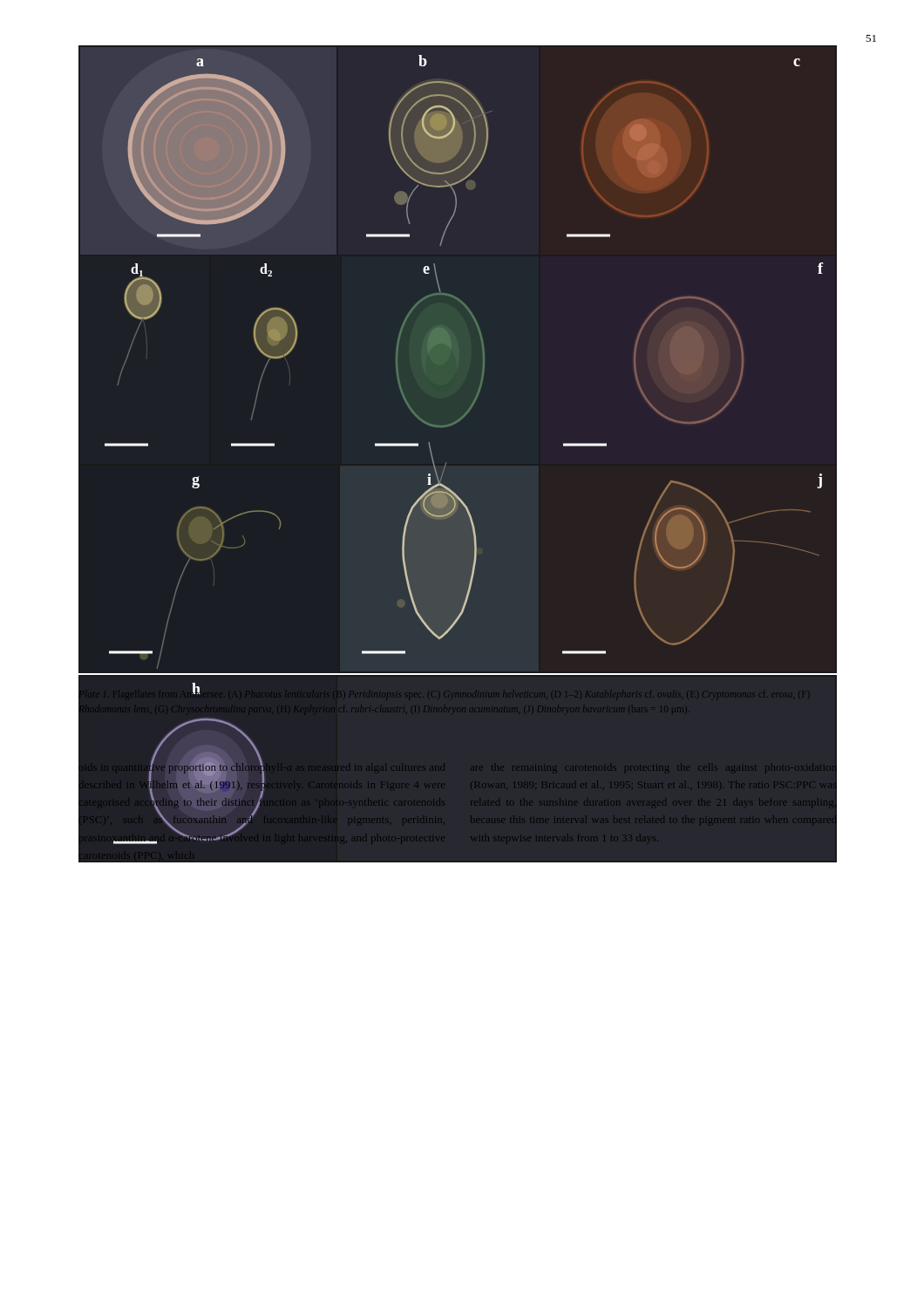Screen dimensions: 1308x924
Task: Where is the passage that starts "are the remaining carotenoids protecting the cells"?
Action: 837,802
